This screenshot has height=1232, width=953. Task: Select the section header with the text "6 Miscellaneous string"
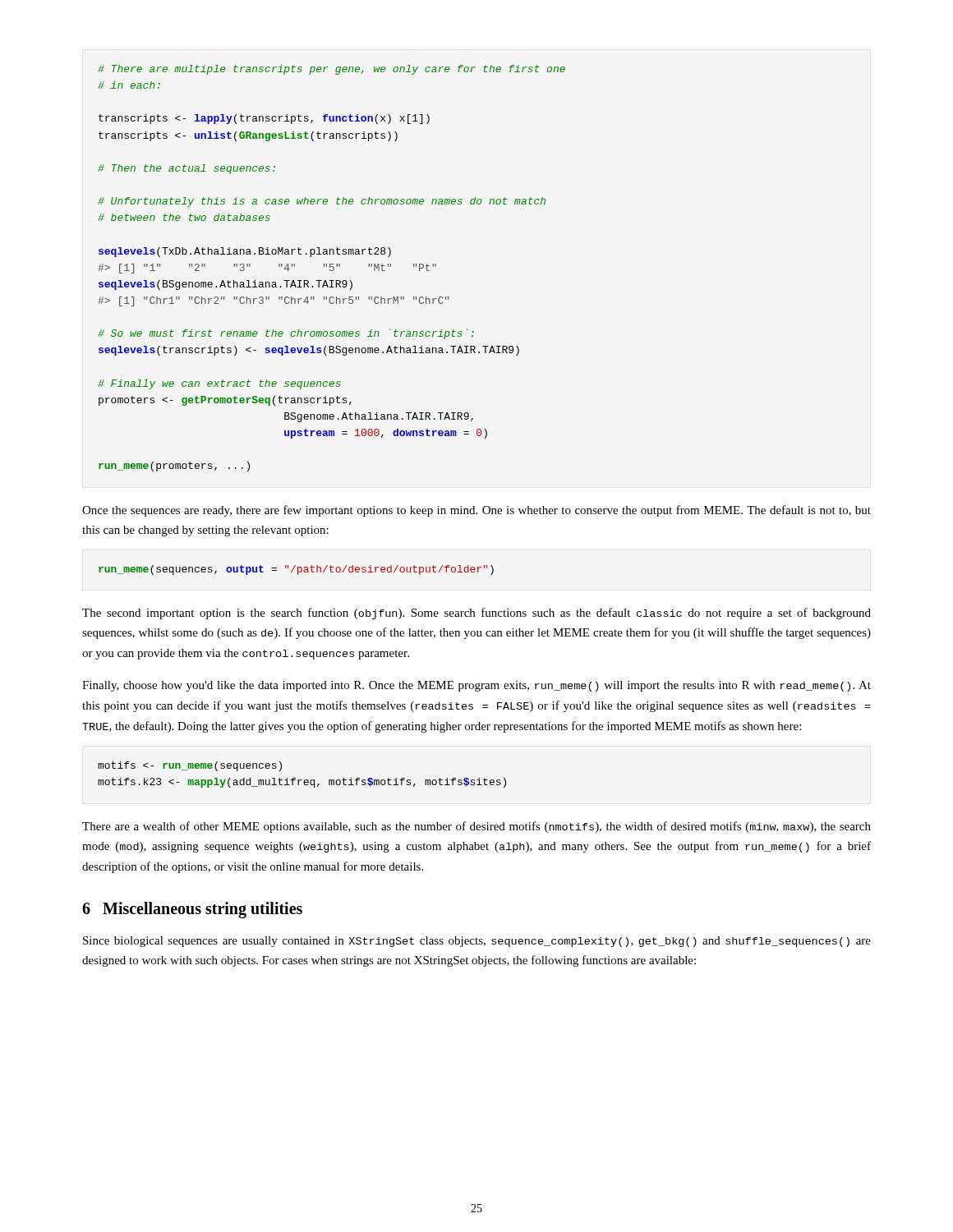tap(192, 910)
